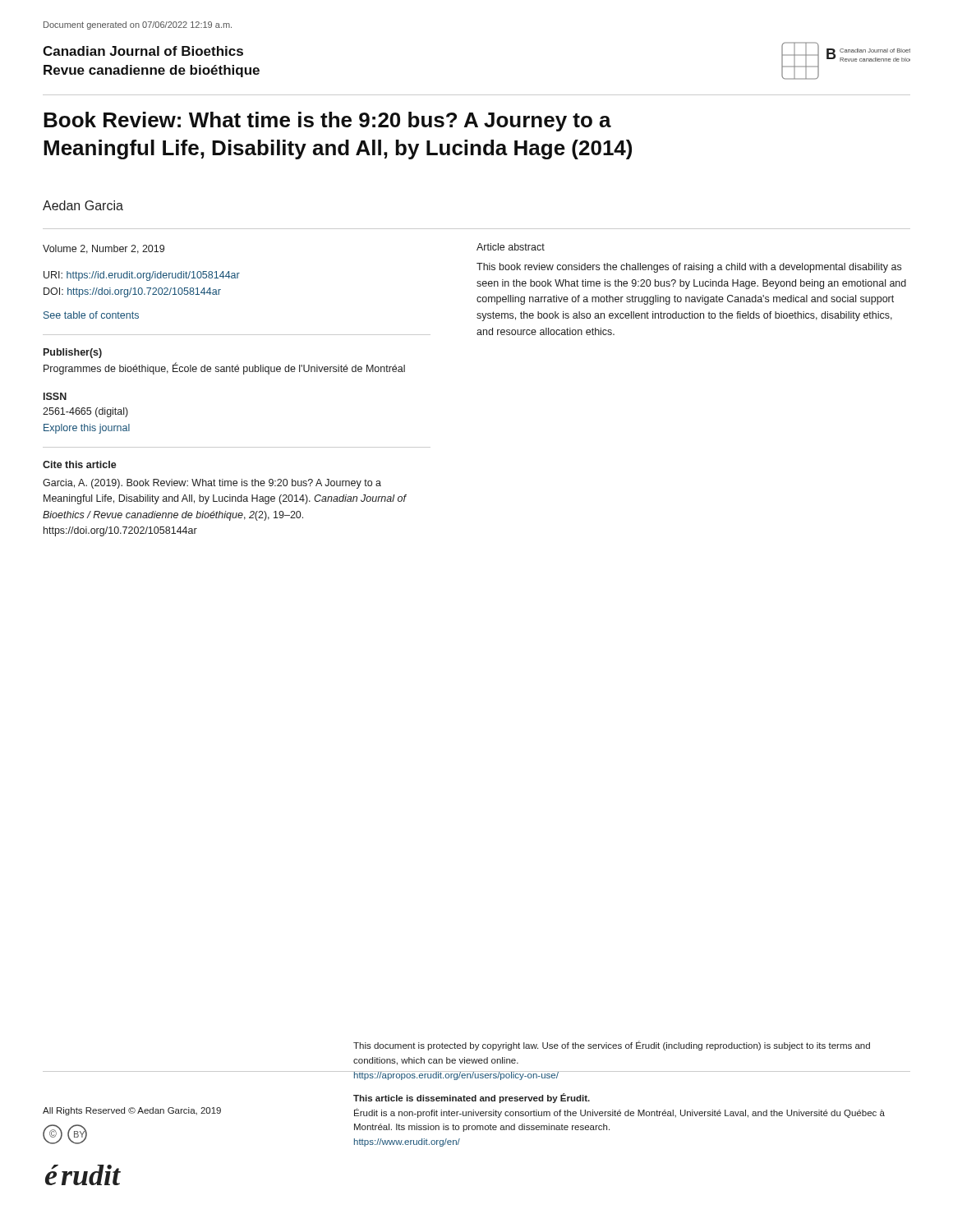This screenshot has height=1232, width=953.
Task: Locate the element starting "Cite this article"
Action: [80, 465]
